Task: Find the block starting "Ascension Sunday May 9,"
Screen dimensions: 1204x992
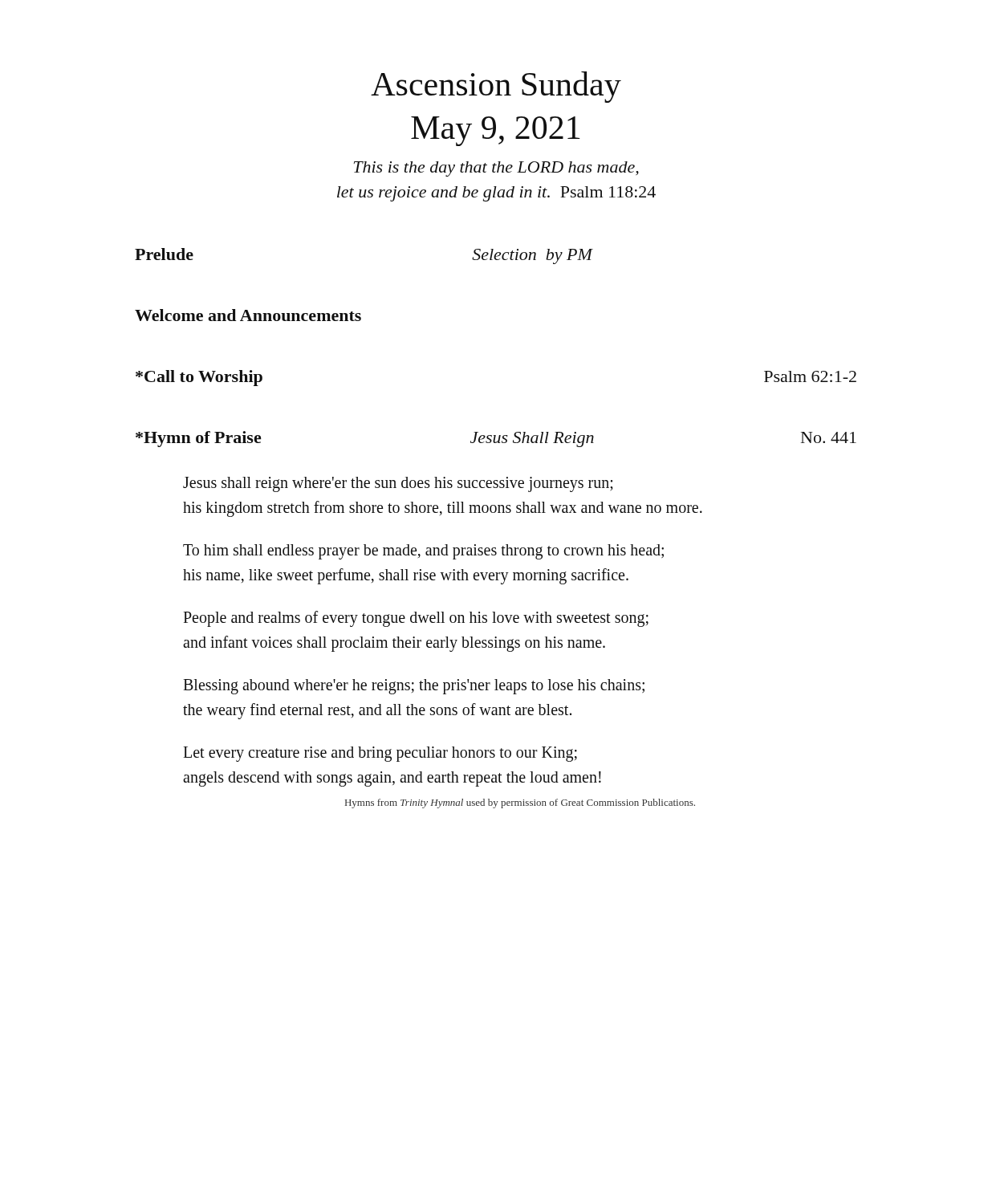Action: click(x=496, y=134)
